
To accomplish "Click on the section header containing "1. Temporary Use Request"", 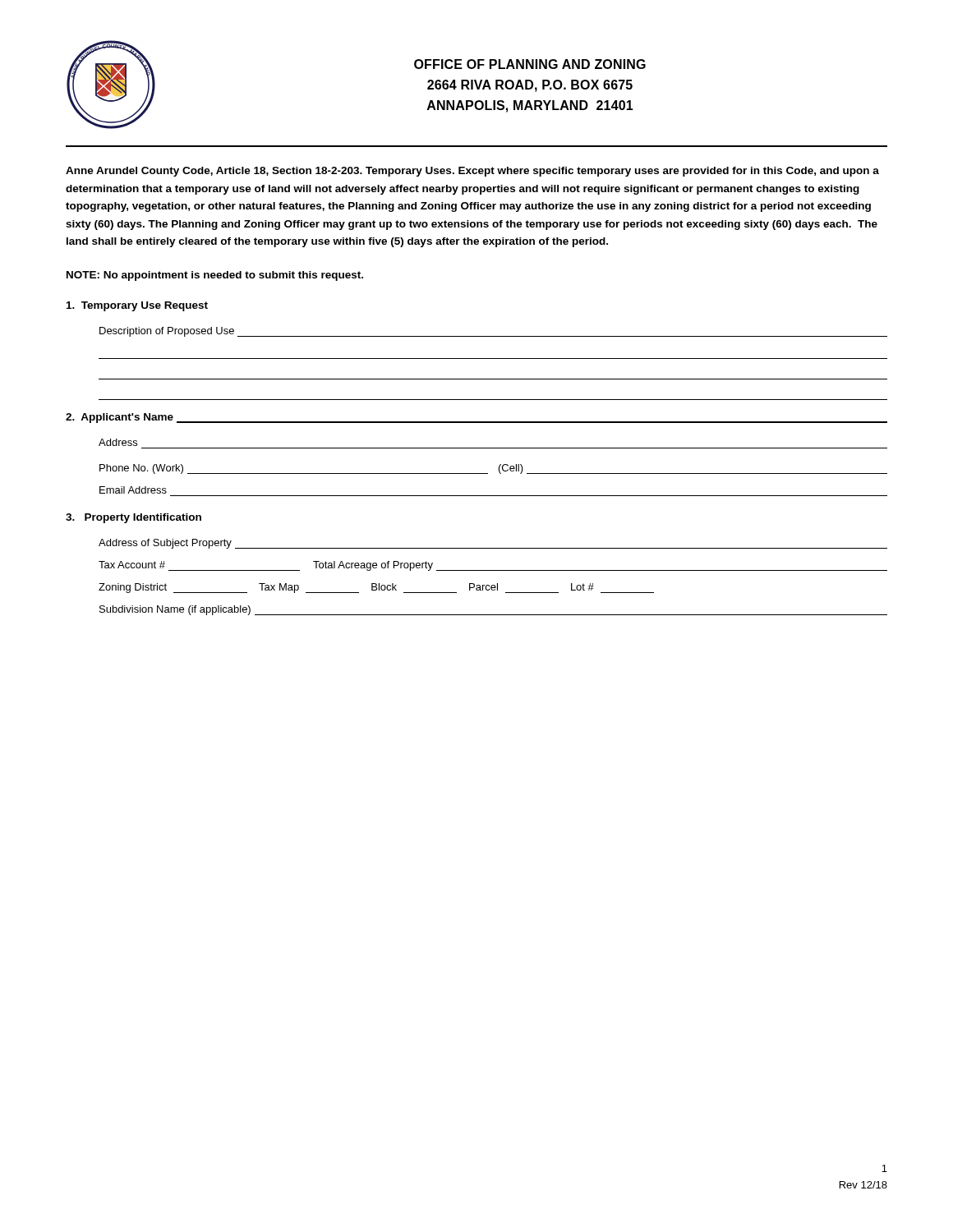I will (137, 305).
